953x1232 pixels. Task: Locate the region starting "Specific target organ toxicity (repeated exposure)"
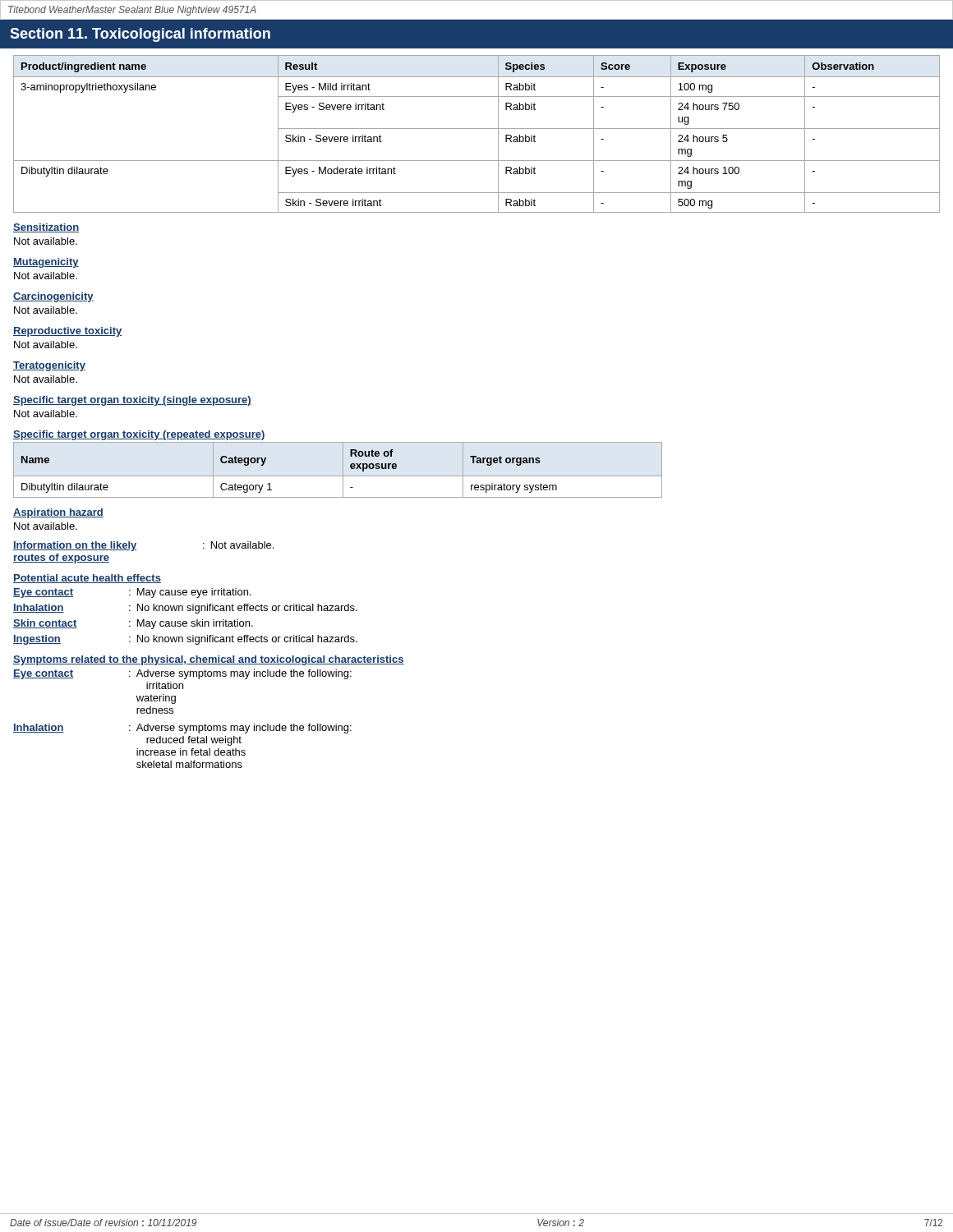pos(139,434)
